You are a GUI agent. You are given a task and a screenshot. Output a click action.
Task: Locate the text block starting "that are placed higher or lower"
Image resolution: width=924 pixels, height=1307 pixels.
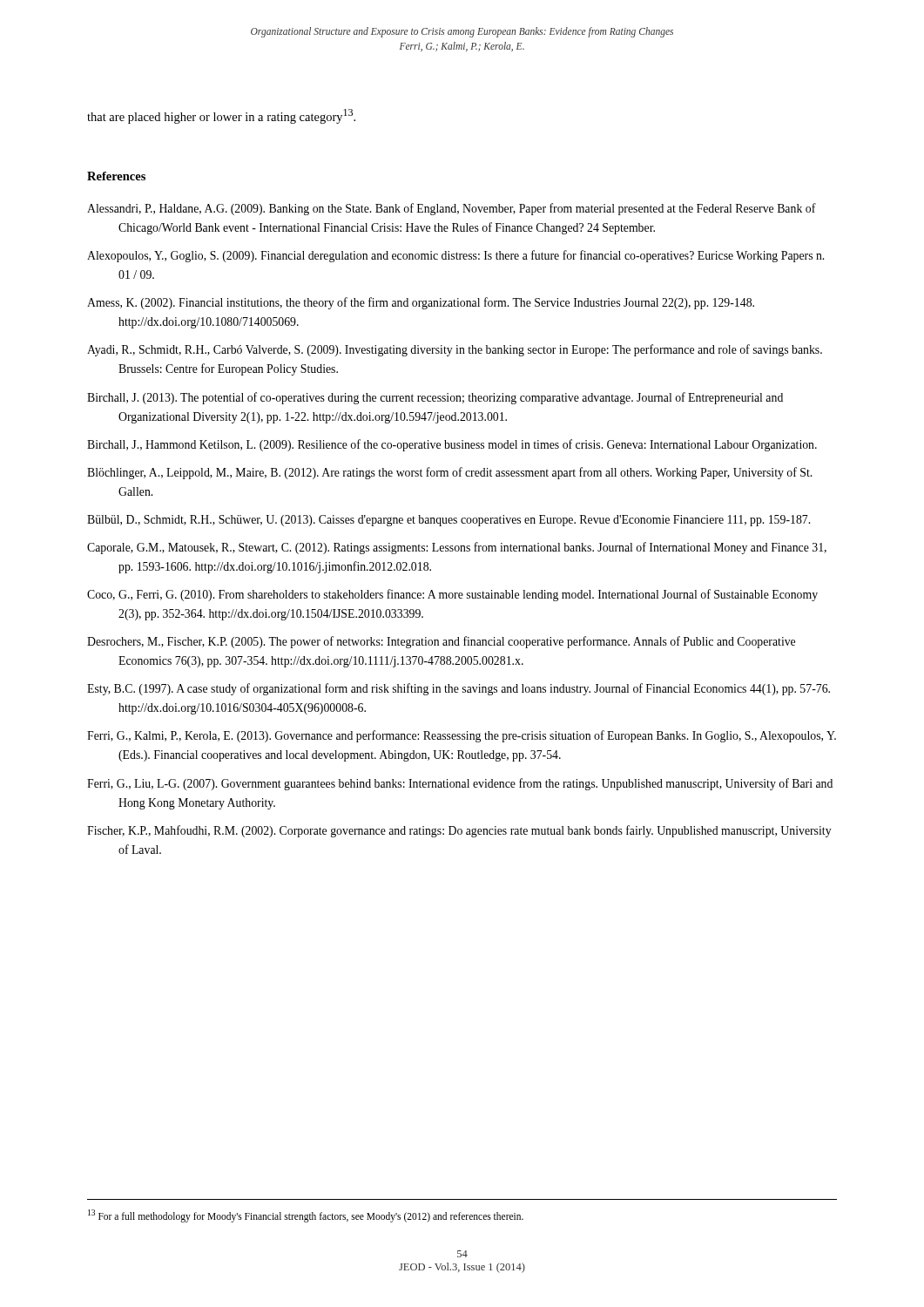[x=222, y=115]
